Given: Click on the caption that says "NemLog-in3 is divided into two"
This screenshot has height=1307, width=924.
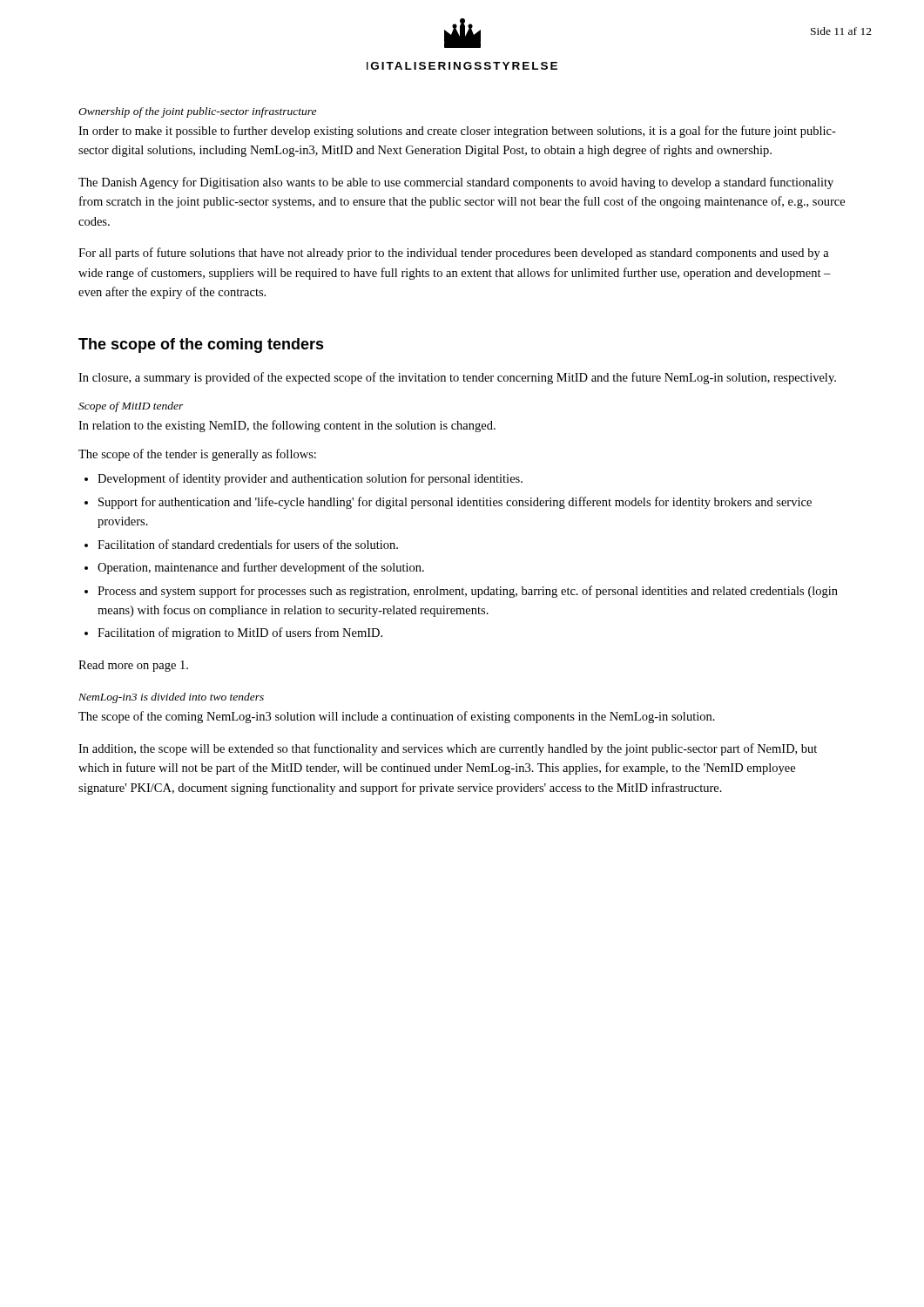Looking at the screenshot, I should point(171,697).
